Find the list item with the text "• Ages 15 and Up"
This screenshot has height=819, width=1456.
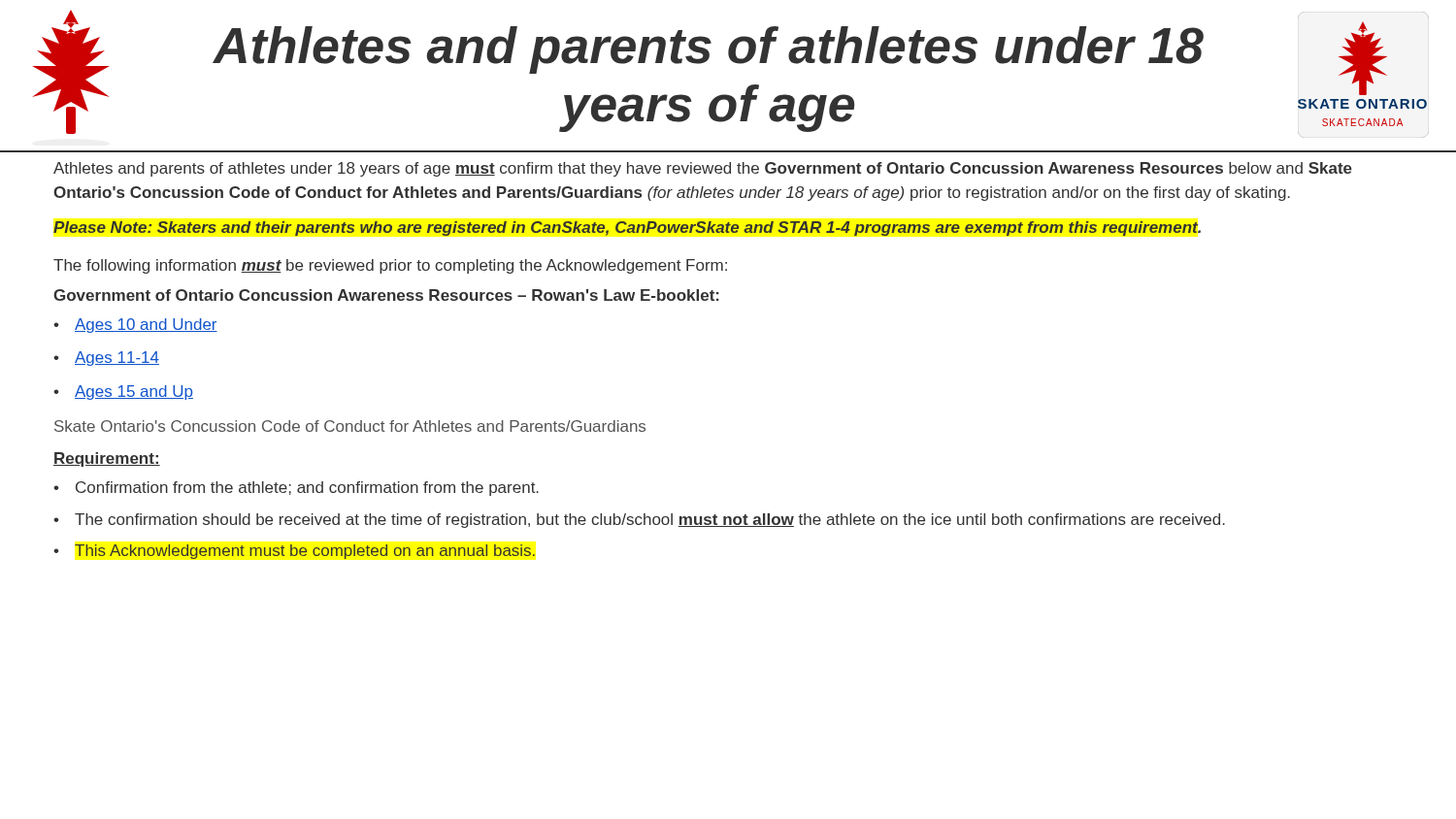tap(123, 392)
